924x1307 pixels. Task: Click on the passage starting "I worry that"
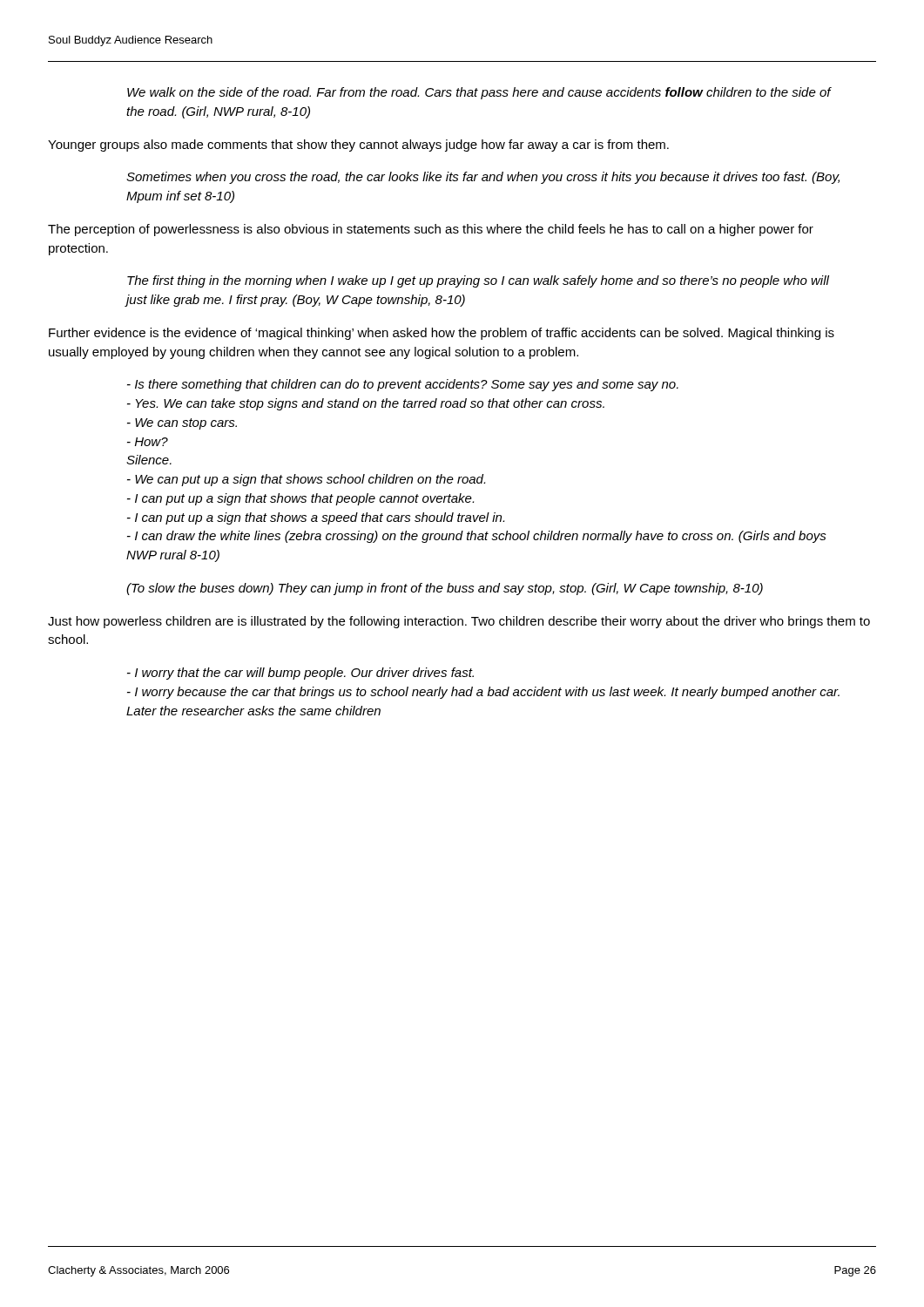tap(484, 691)
